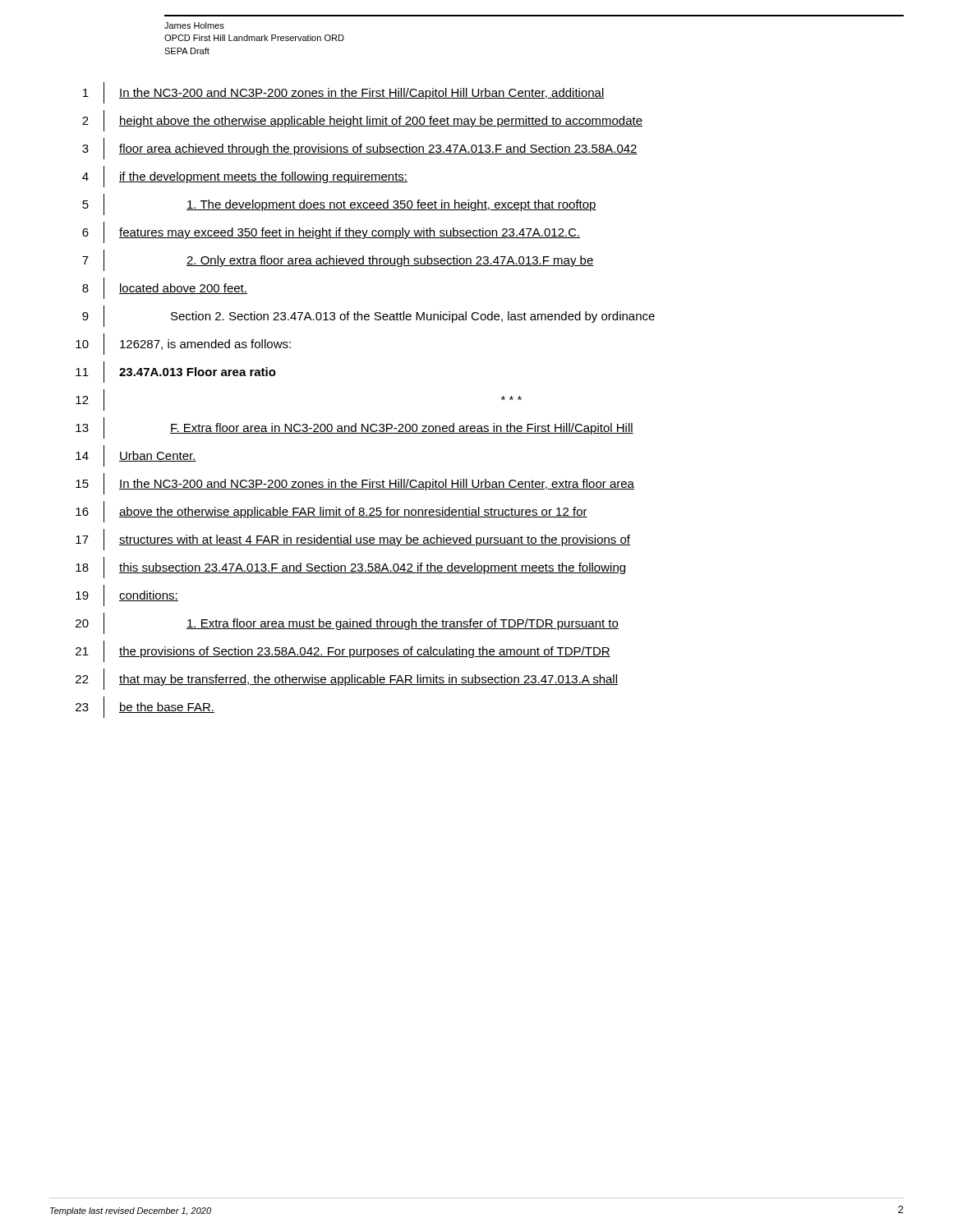Image resolution: width=953 pixels, height=1232 pixels.
Task: Point to the region starting "1 In the NC3-200 and NC3P-200 zones in"
Action: (x=476, y=93)
